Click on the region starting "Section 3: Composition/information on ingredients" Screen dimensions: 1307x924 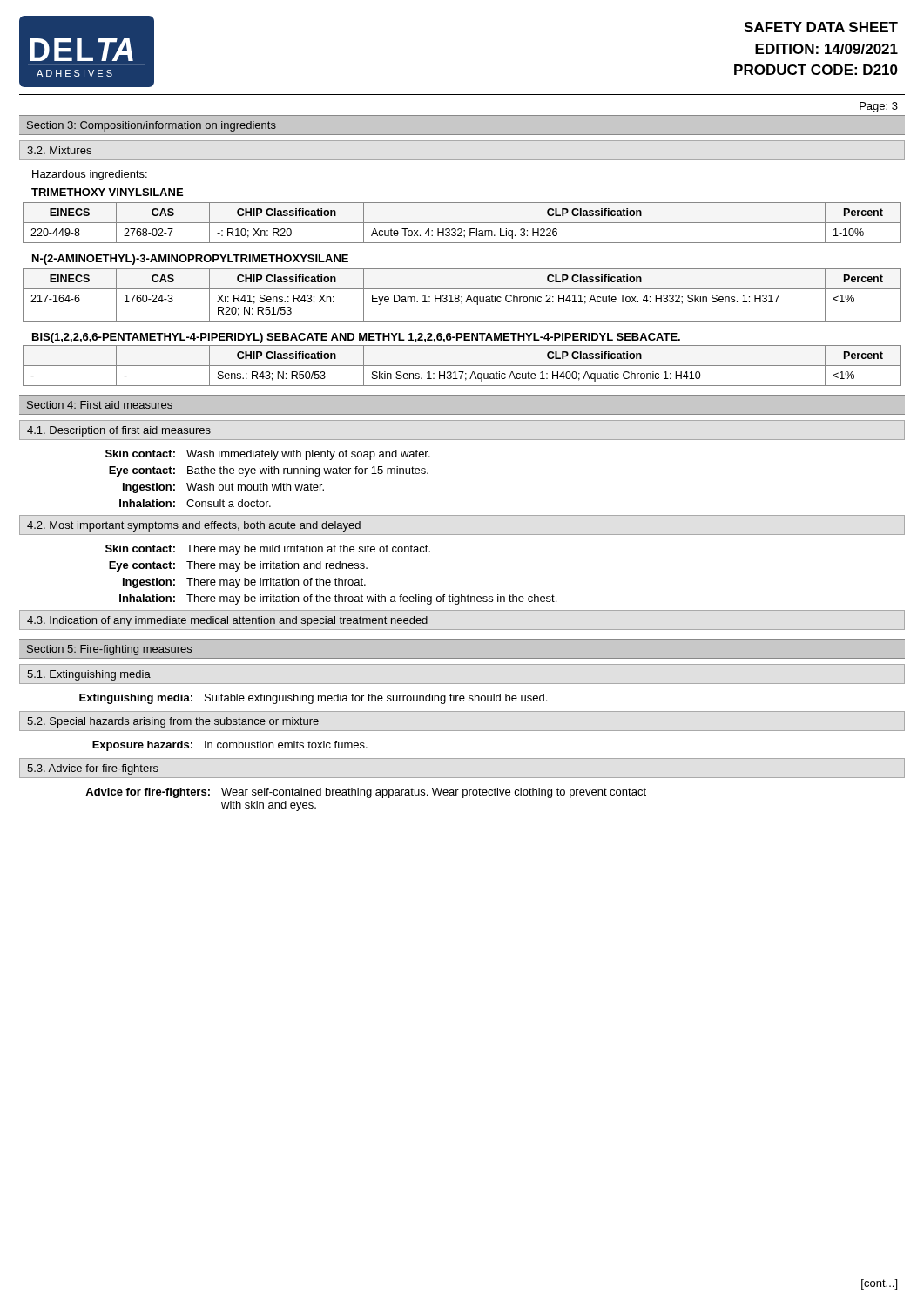[151, 125]
